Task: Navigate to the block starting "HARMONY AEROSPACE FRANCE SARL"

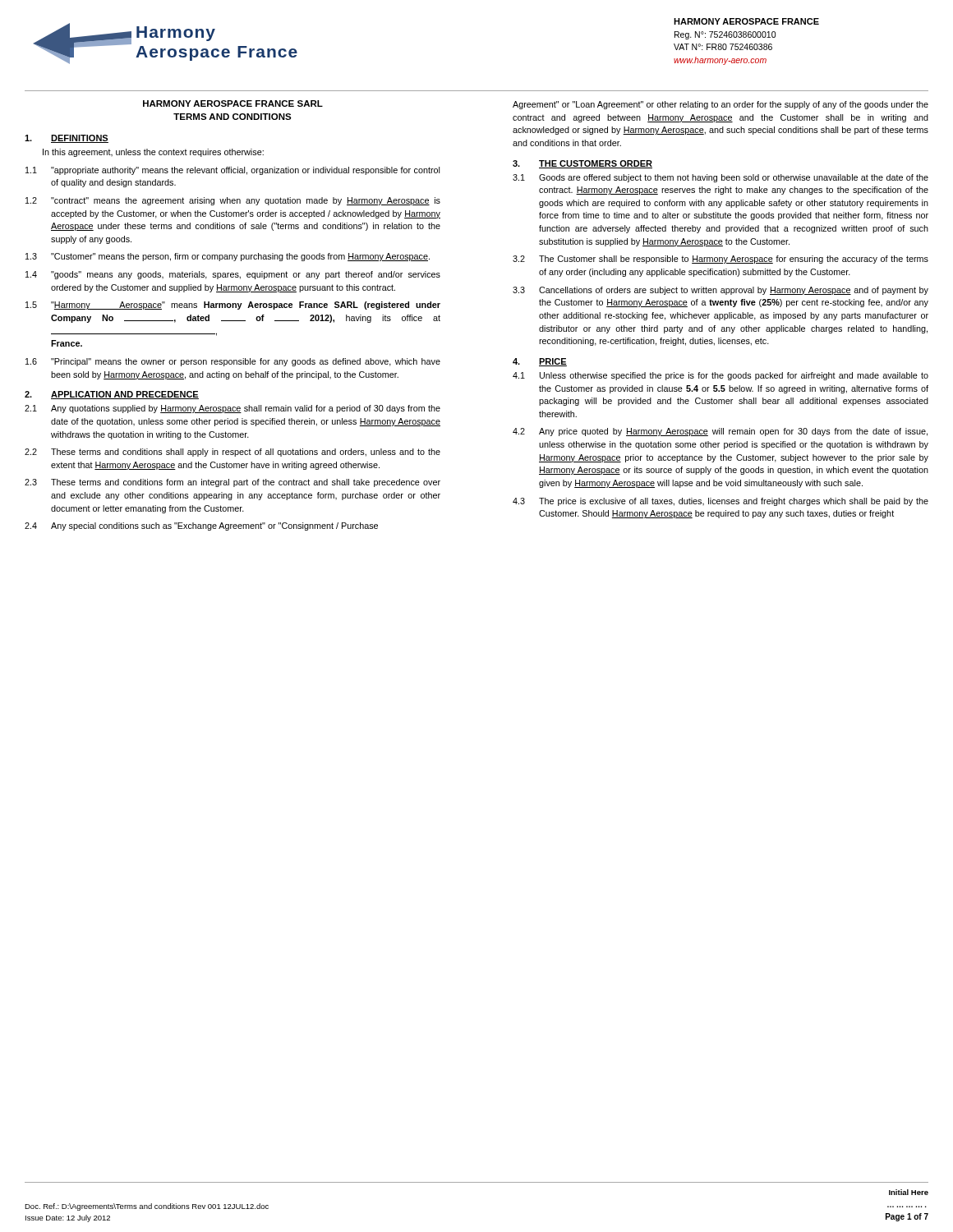Action: pyautogui.click(x=232, y=103)
